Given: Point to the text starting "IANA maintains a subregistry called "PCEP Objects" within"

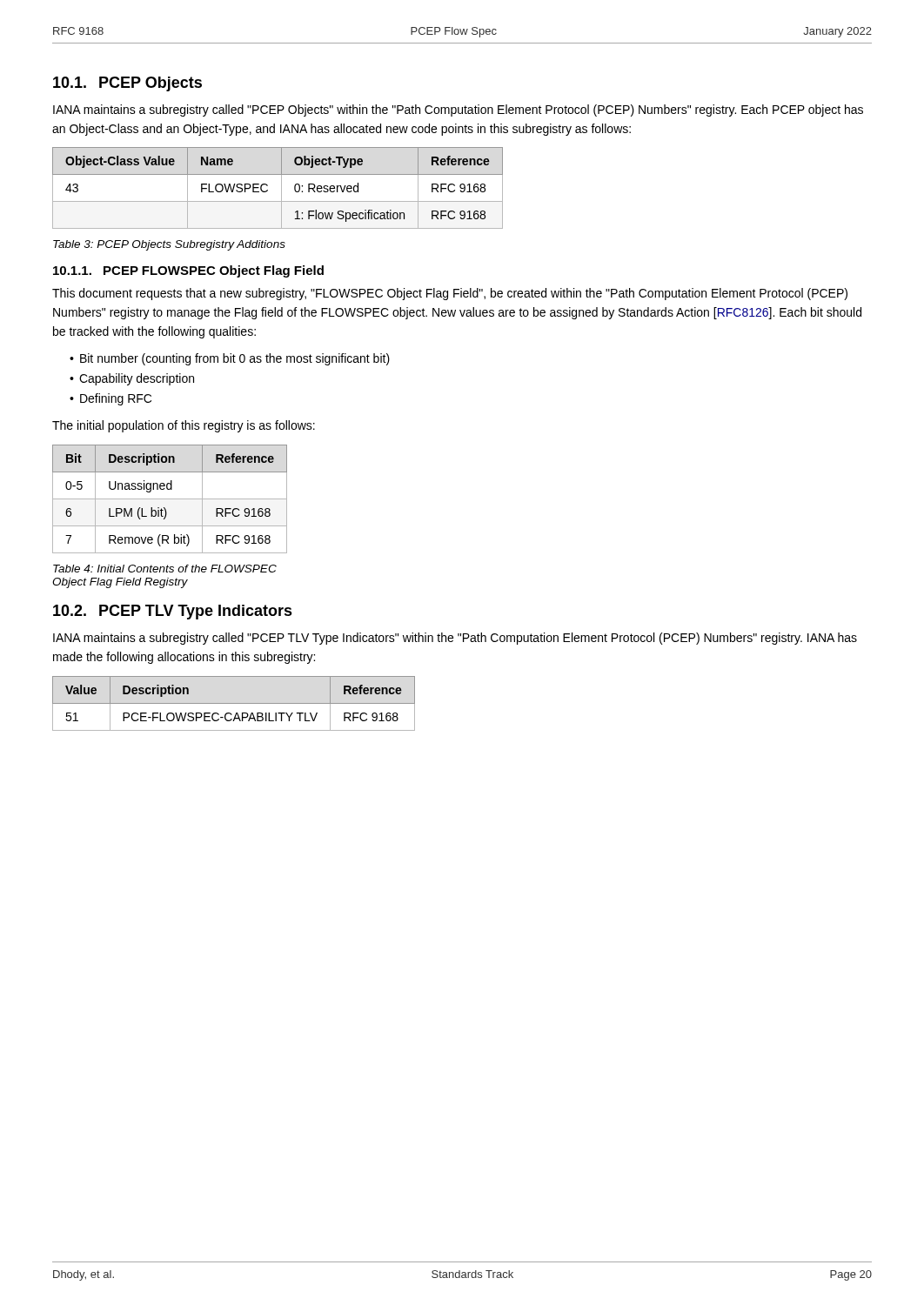Looking at the screenshot, I should click(462, 120).
